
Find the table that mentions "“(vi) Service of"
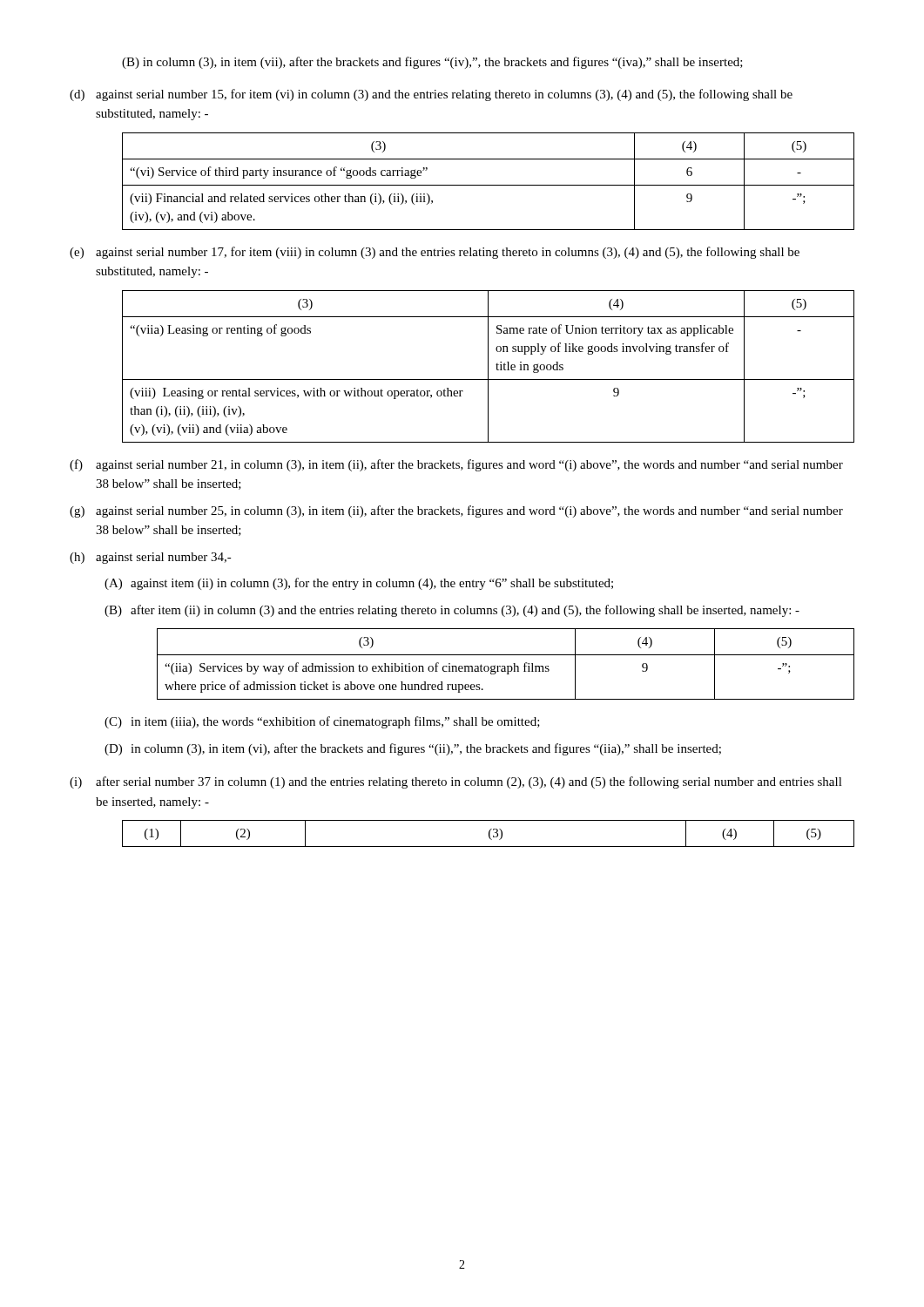pyautogui.click(x=475, y=181)
